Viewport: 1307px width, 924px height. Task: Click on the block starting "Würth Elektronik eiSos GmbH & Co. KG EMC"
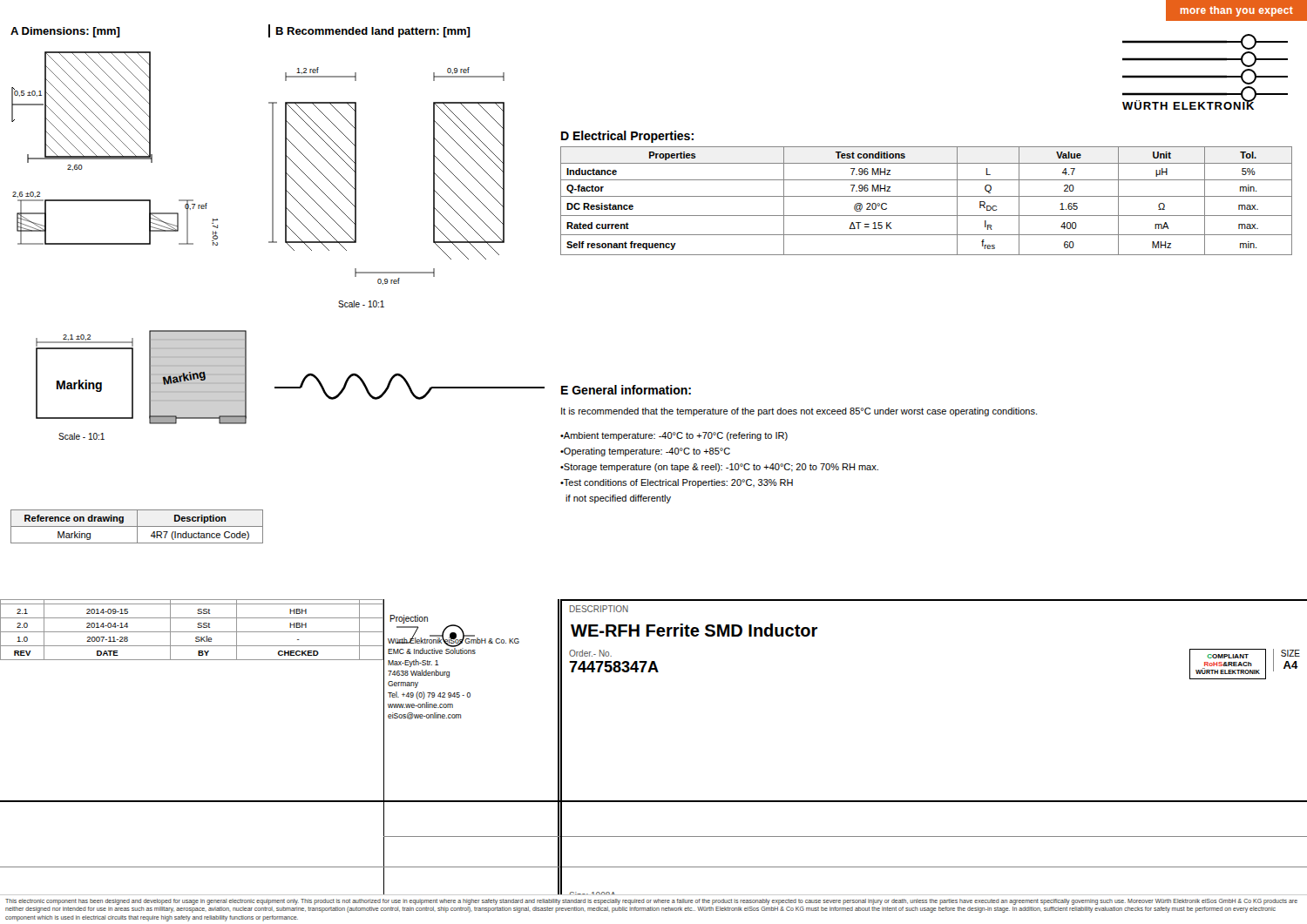454,678
